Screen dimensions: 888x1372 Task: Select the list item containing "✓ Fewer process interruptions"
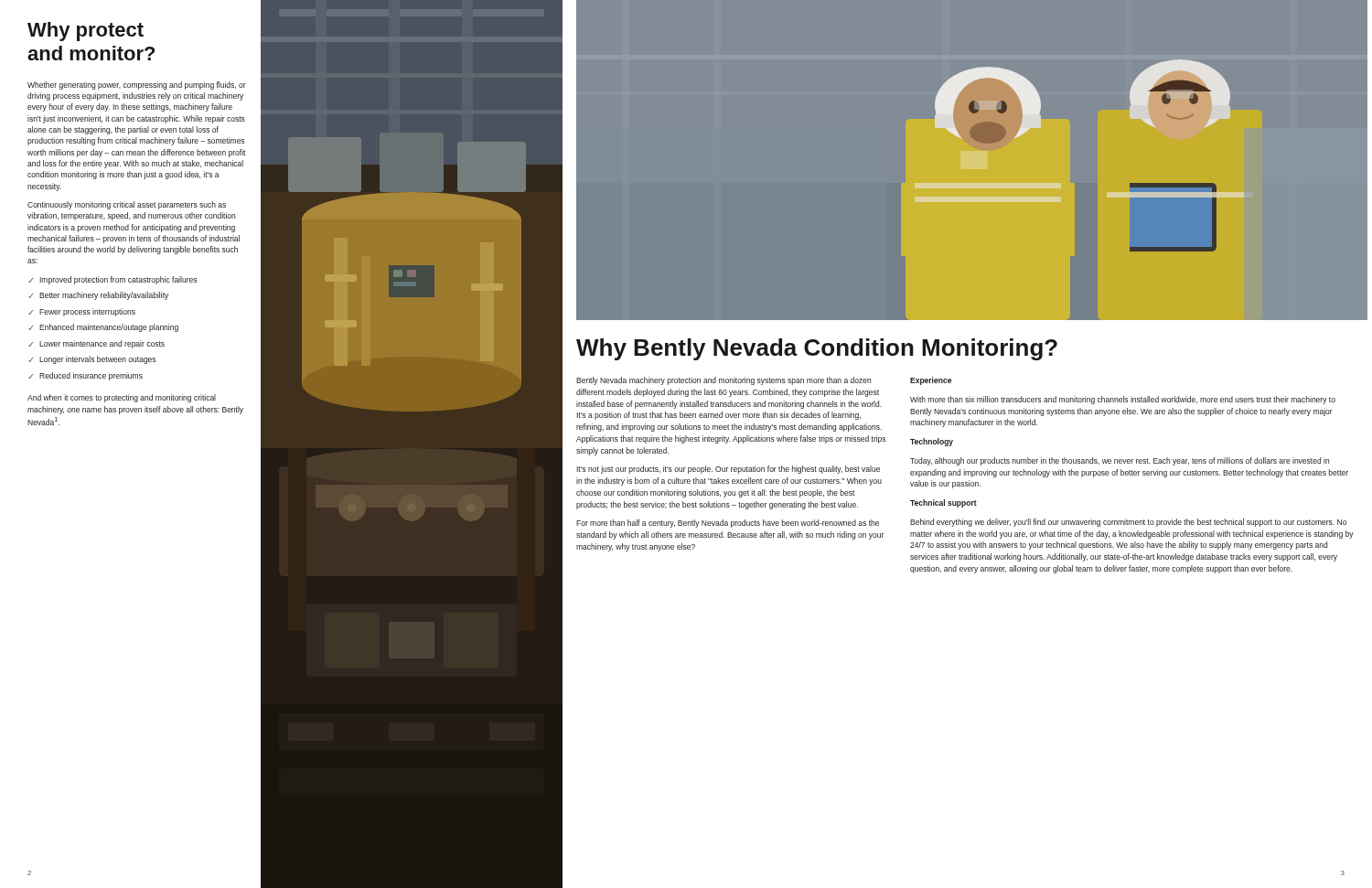click(x=81, y=313)
